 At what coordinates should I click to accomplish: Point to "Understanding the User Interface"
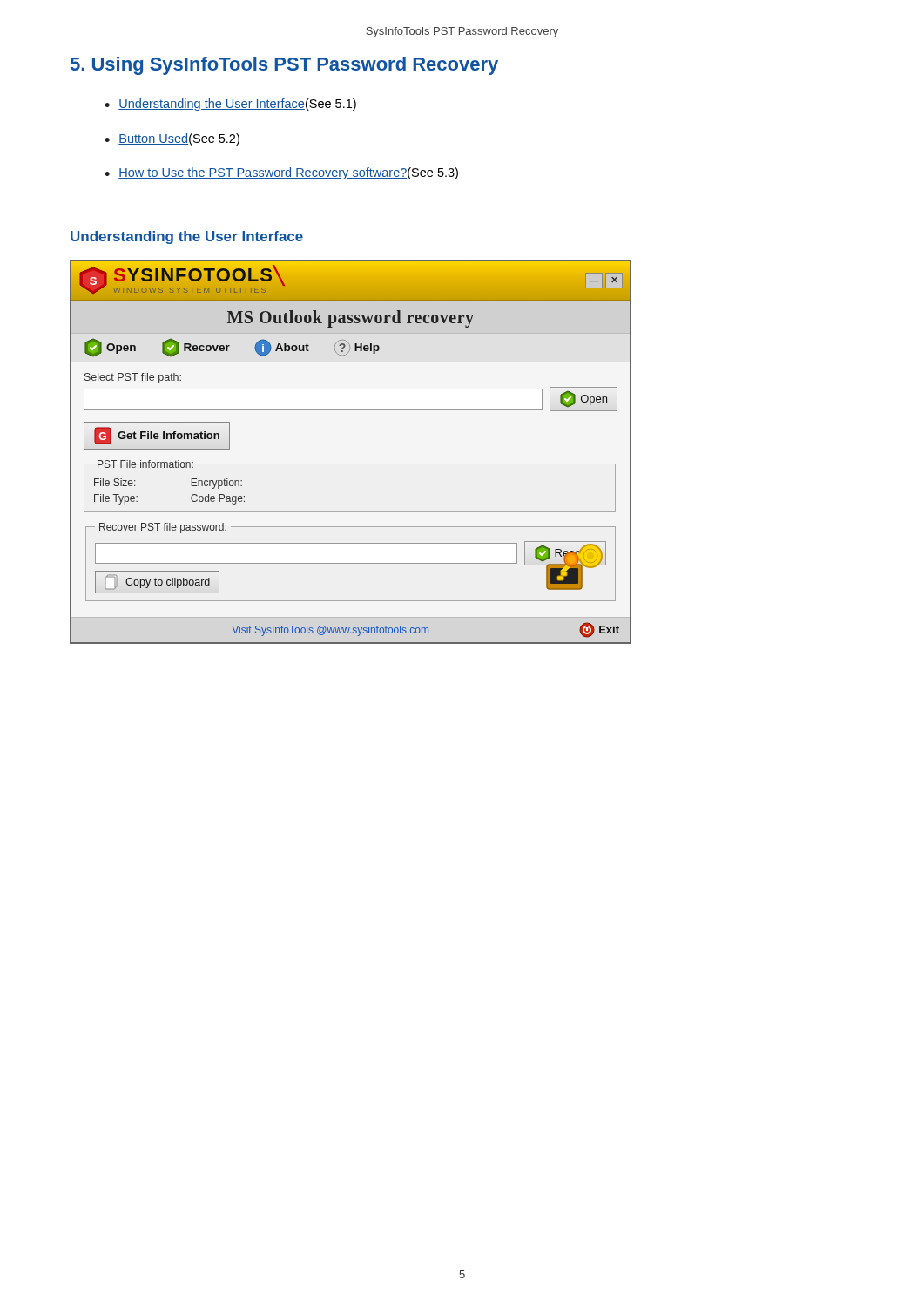pyautogui.click(x=187, y=236)
